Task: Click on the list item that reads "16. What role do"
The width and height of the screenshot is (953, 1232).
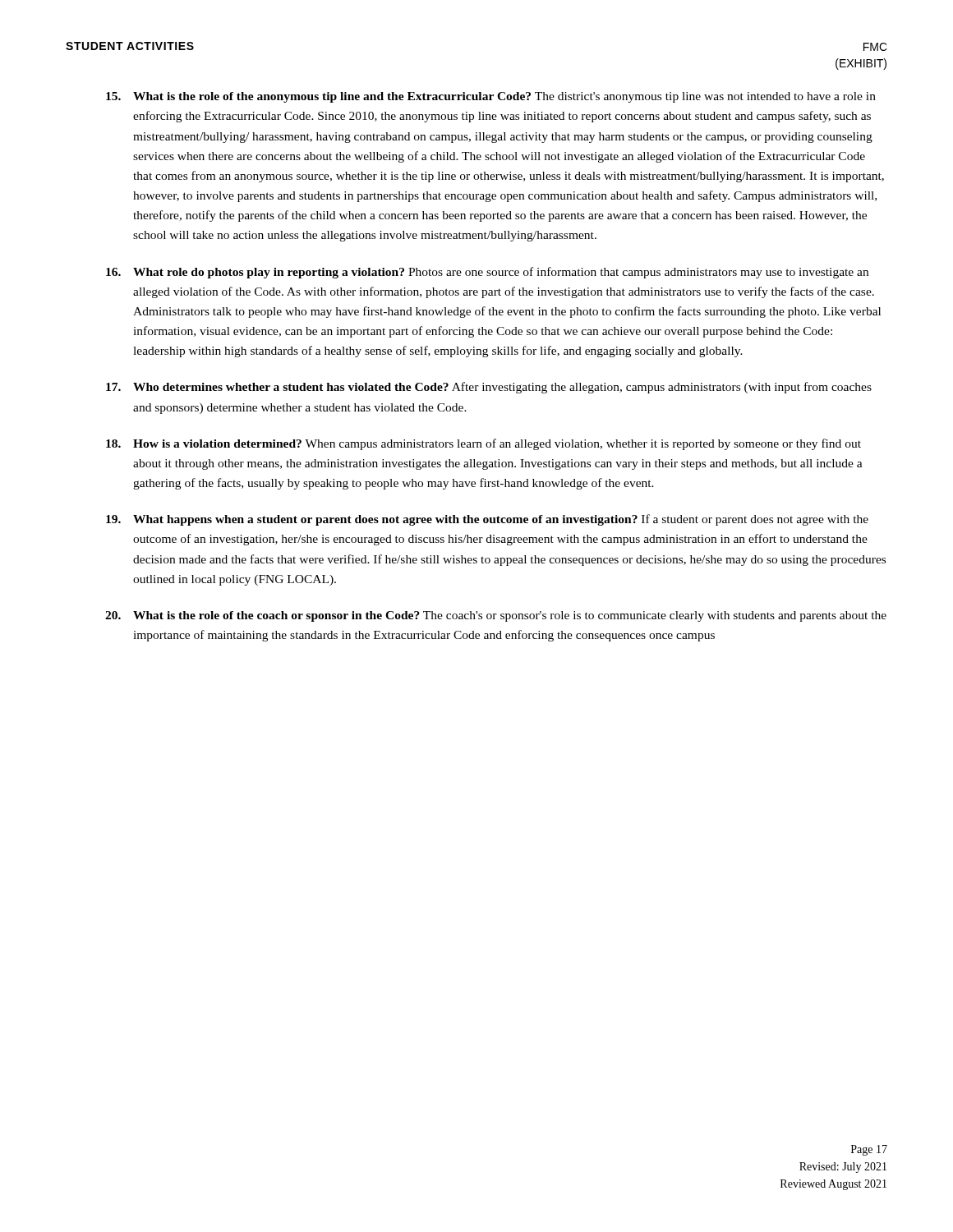Action: pos(496,311)
